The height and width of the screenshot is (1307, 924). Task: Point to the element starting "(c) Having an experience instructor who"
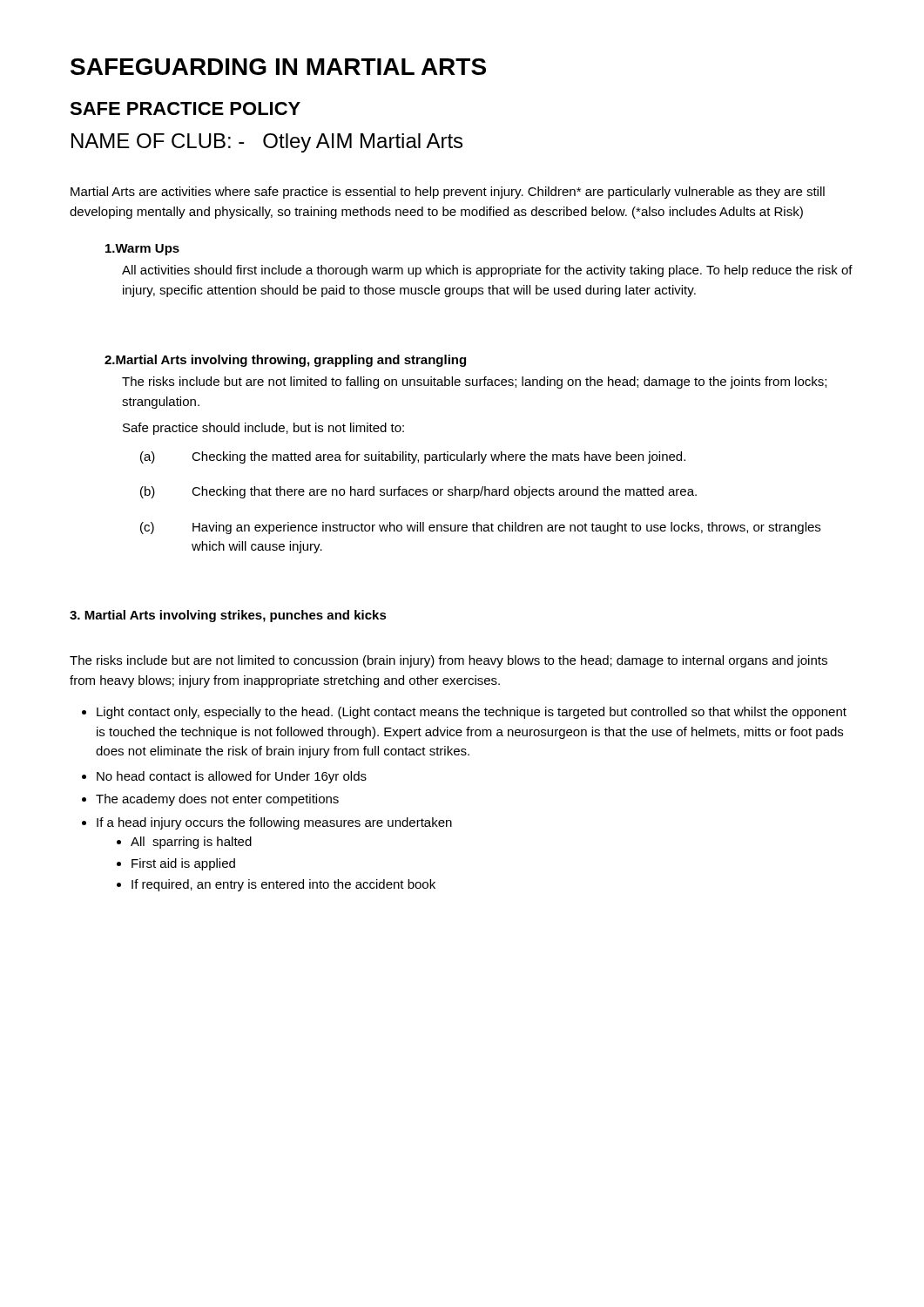pyautogui.click(x=497, y=537)
